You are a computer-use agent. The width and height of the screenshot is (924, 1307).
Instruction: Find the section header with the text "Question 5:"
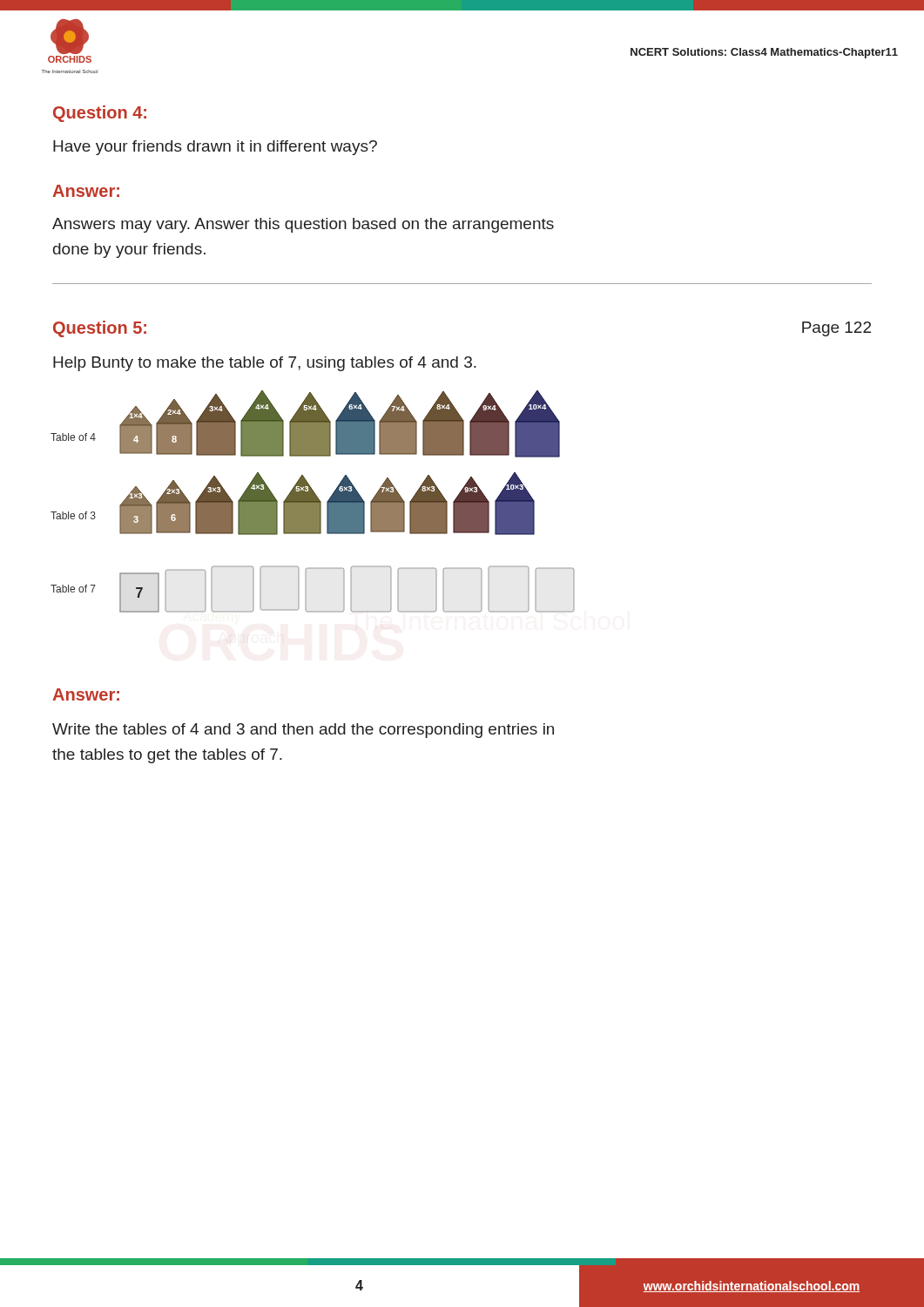pyautogui.click(x=100, y=328)
